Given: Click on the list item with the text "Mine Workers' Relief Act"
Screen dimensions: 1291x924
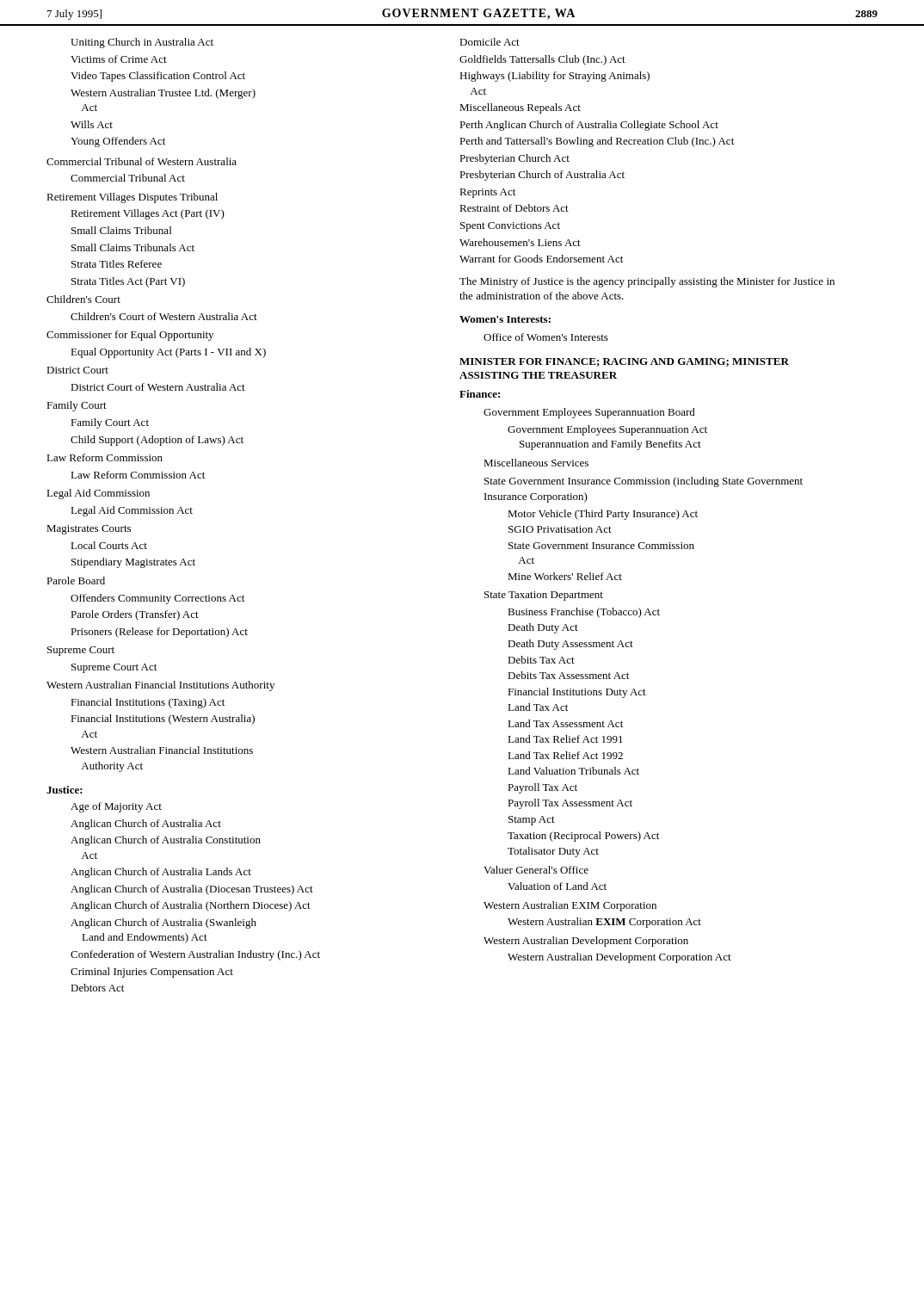Looking at the screenshot, I should (565, 576).
